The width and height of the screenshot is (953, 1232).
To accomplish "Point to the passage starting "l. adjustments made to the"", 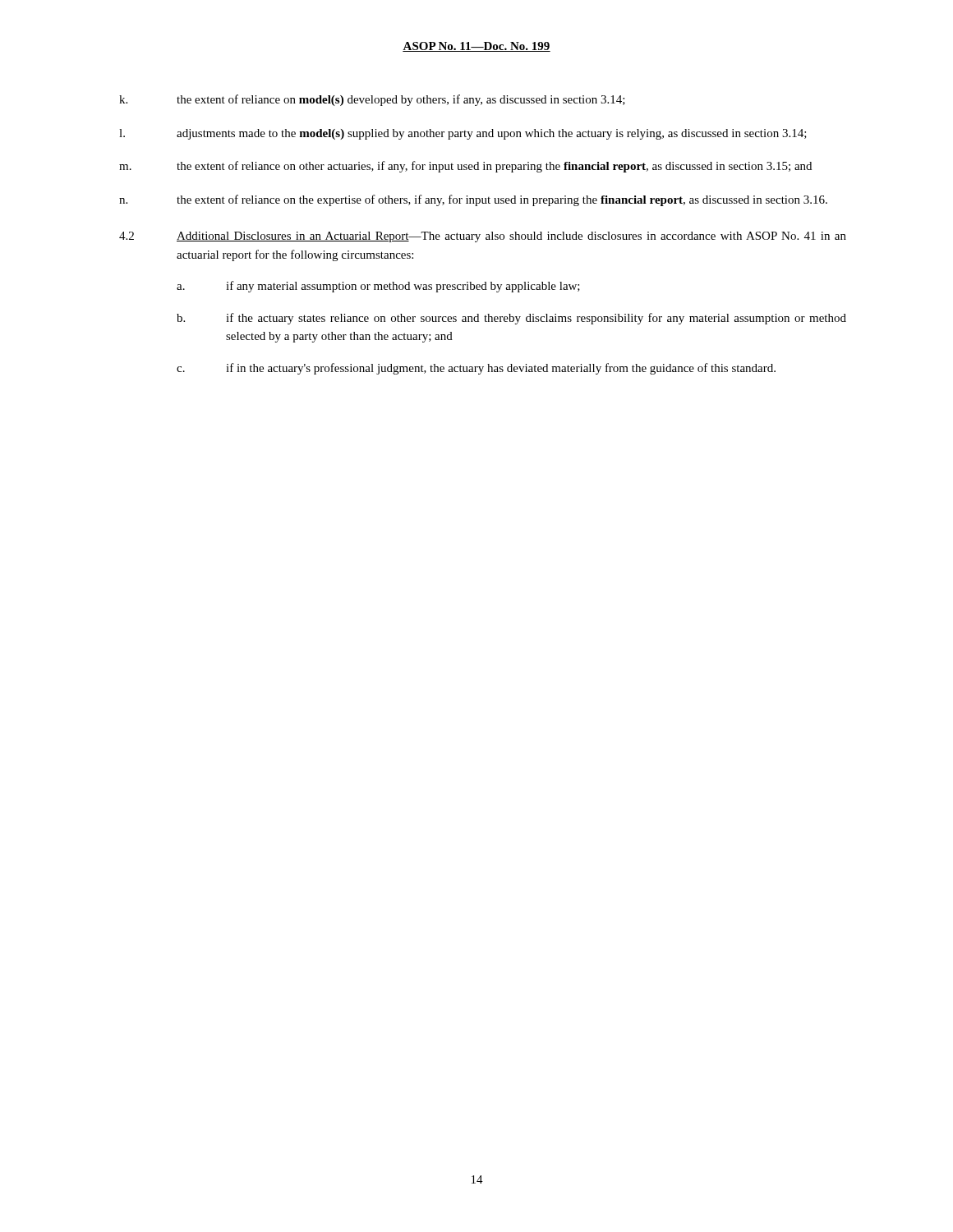I will coord(483,133).
